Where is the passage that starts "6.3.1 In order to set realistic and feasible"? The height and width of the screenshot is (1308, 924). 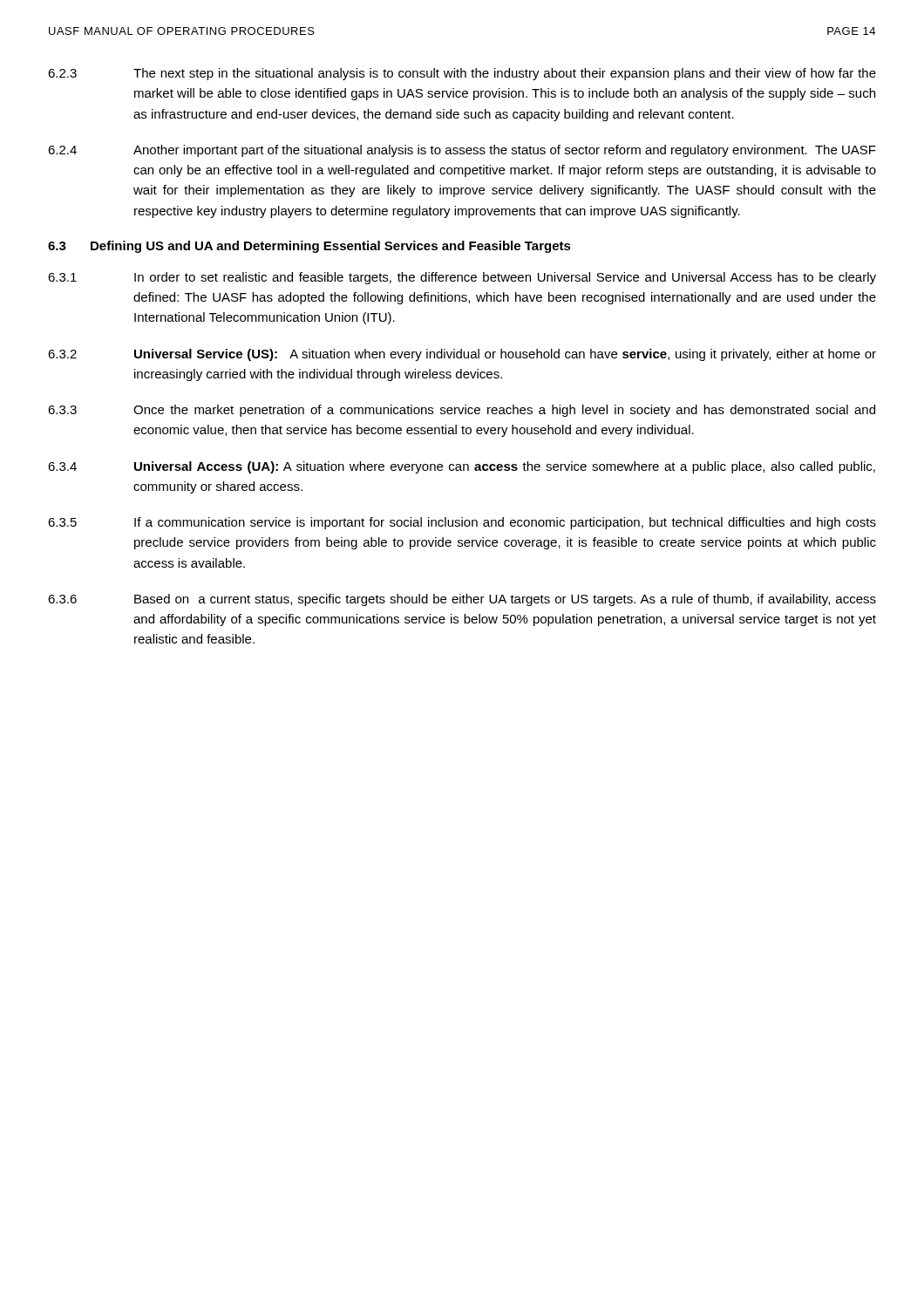coord(462,297)
